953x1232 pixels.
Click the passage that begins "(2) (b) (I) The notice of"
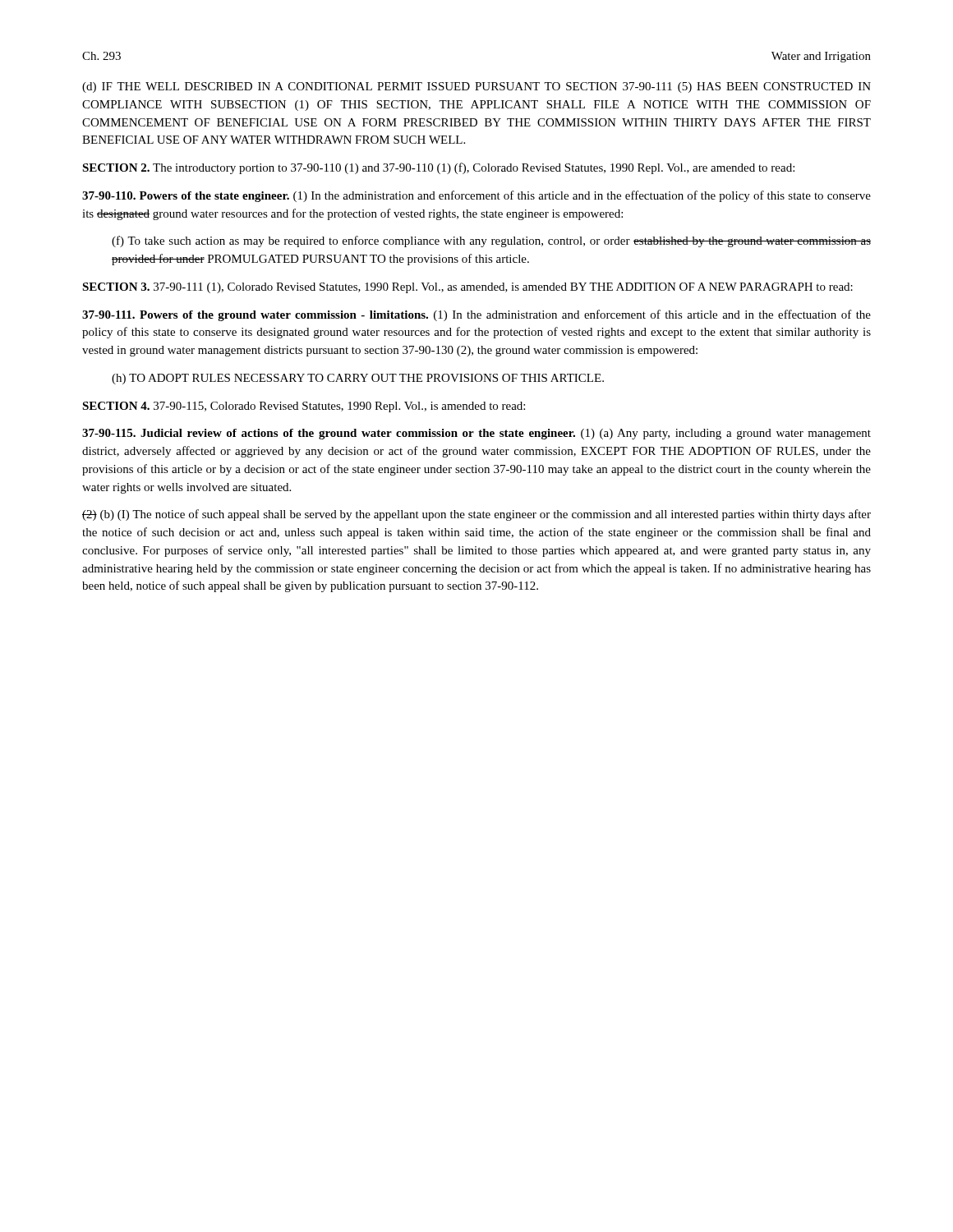476,550
